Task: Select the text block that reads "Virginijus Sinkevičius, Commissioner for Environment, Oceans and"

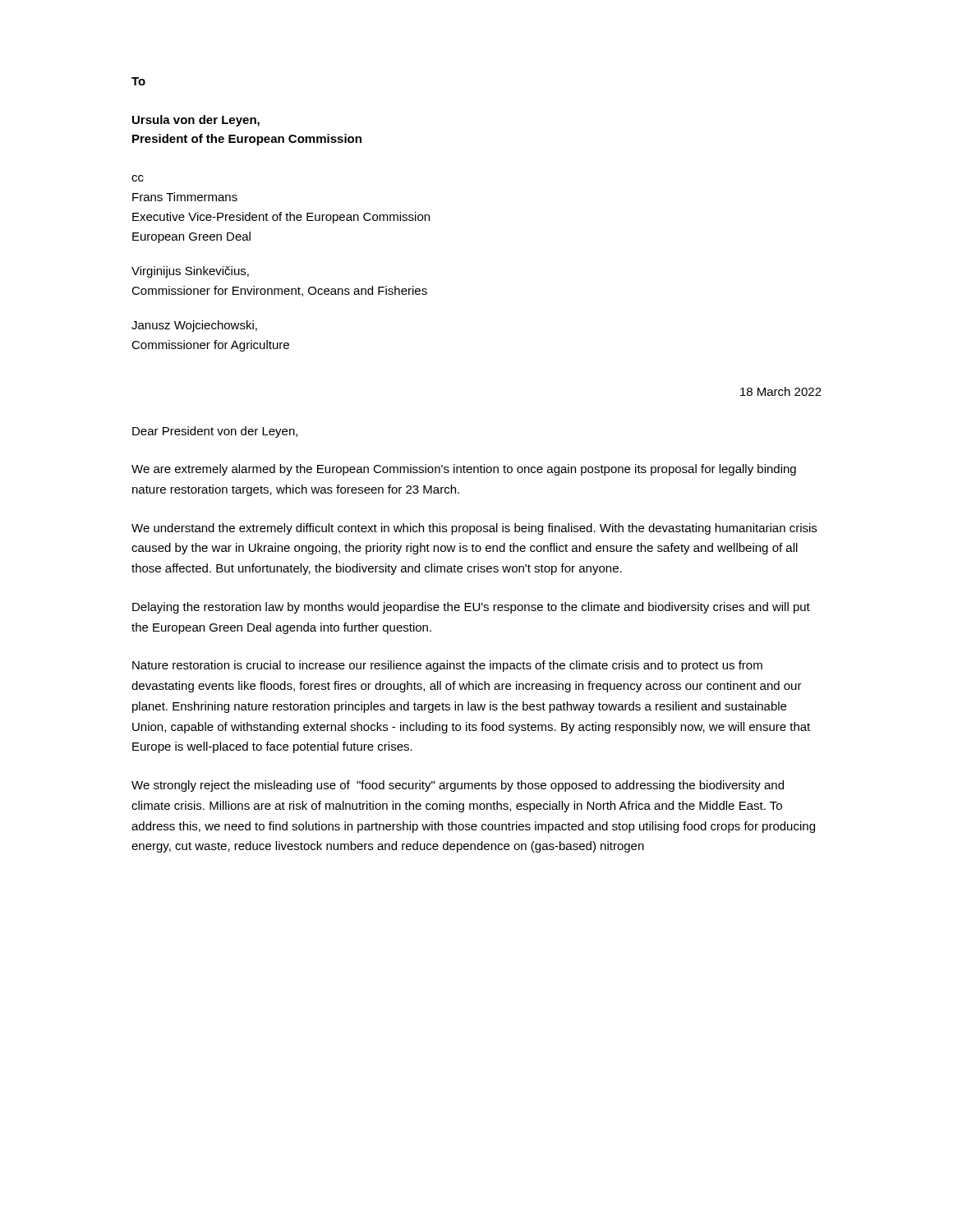Action: coord(279,280)
